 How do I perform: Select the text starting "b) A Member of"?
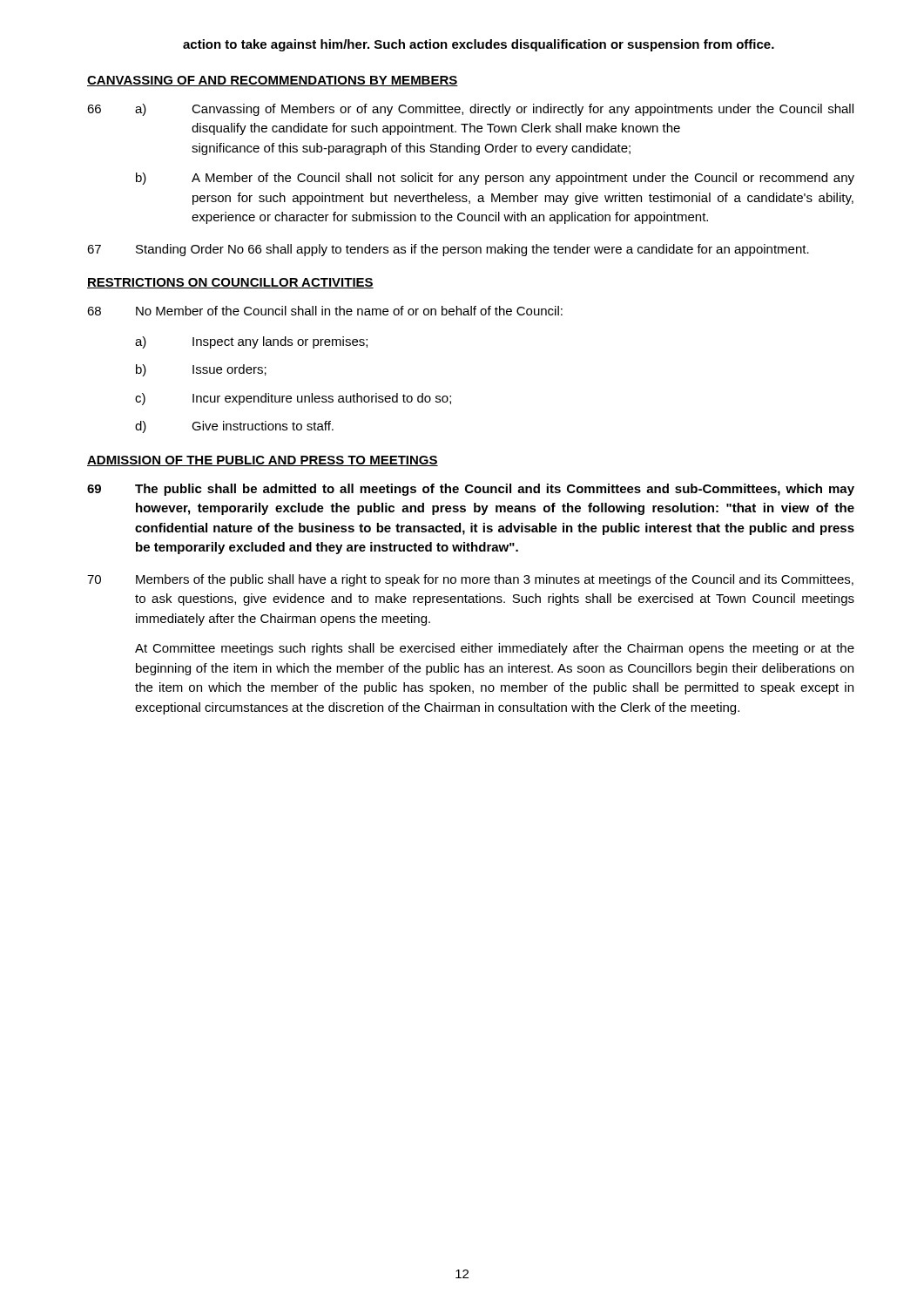[471, 198]
